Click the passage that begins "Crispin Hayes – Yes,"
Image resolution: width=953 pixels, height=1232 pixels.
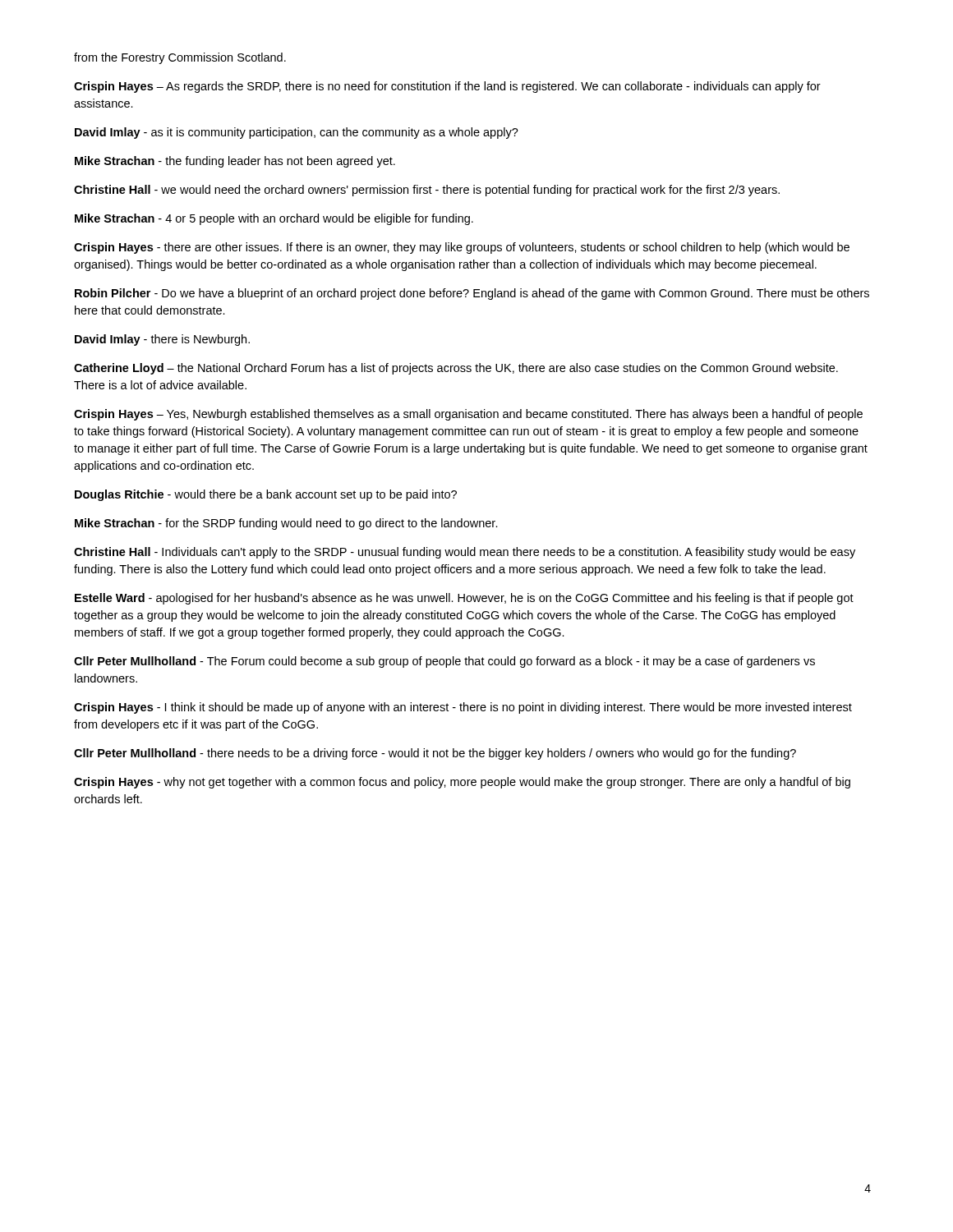pyautogui.click(x=471, y=440)
